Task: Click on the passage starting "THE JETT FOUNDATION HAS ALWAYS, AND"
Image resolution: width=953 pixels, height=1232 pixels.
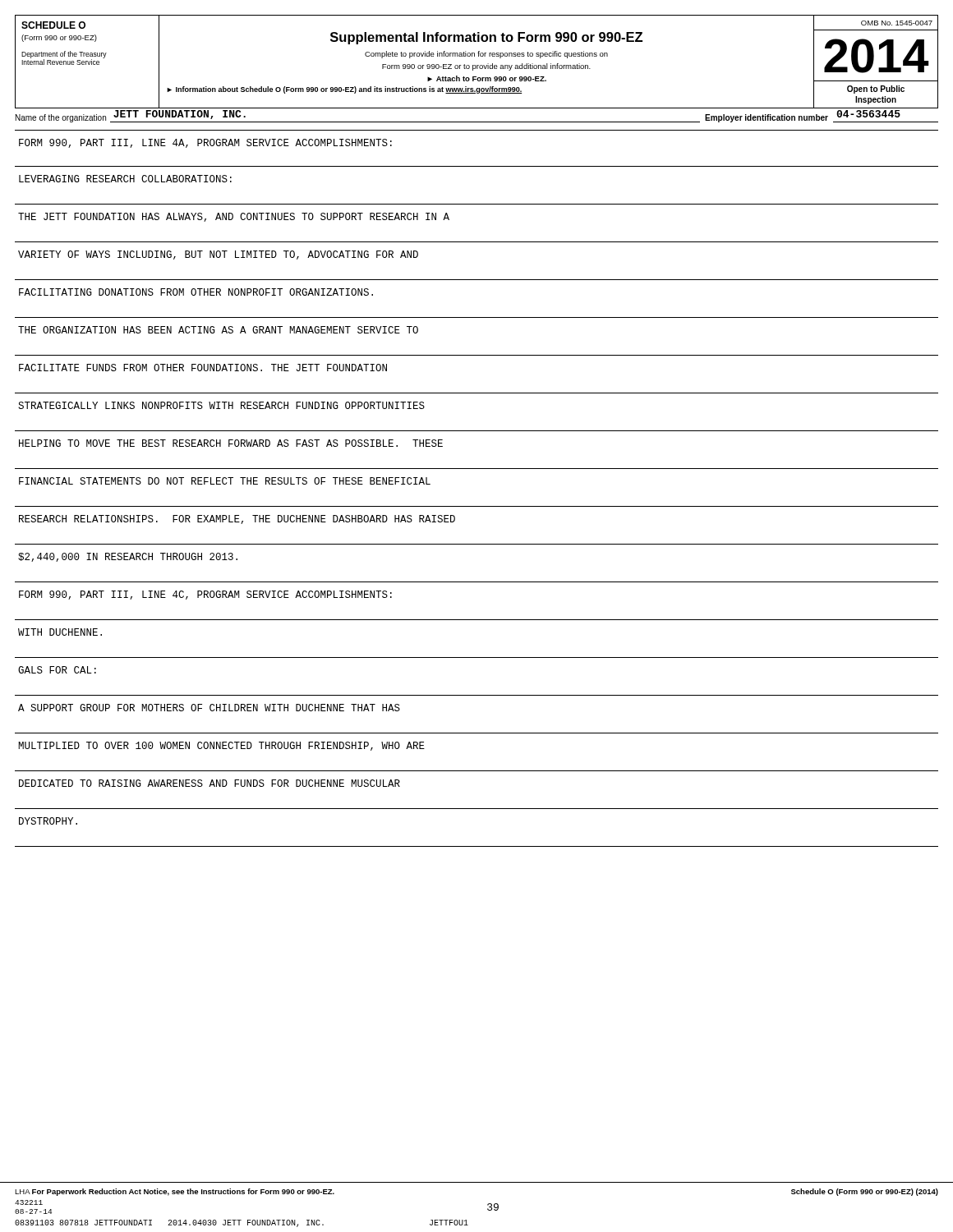Action: (x=234, y=218)
